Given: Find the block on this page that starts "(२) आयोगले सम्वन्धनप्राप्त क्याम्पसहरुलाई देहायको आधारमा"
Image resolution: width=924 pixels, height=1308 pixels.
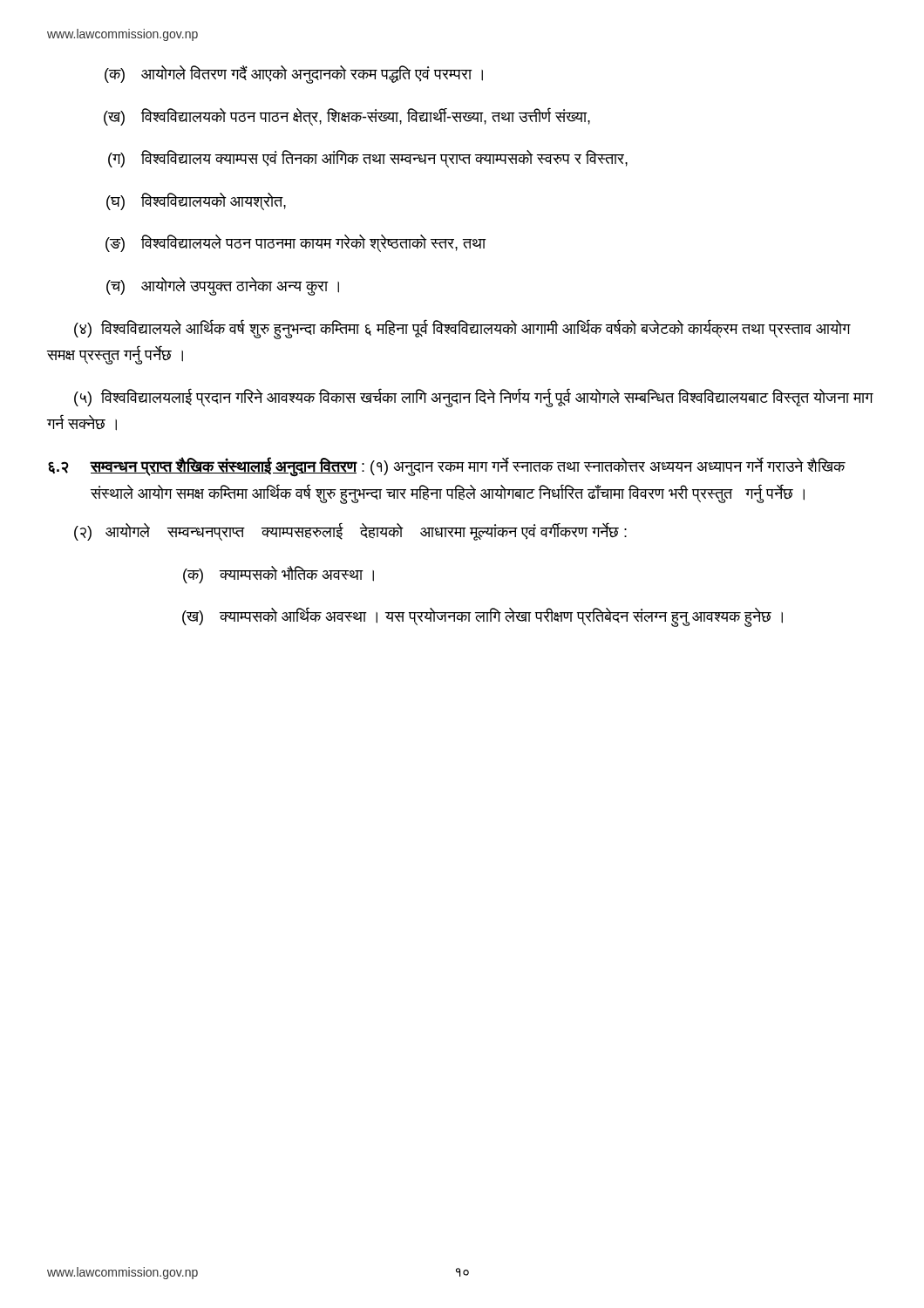Looking at the screenshot, I should (x=337, y=532).
